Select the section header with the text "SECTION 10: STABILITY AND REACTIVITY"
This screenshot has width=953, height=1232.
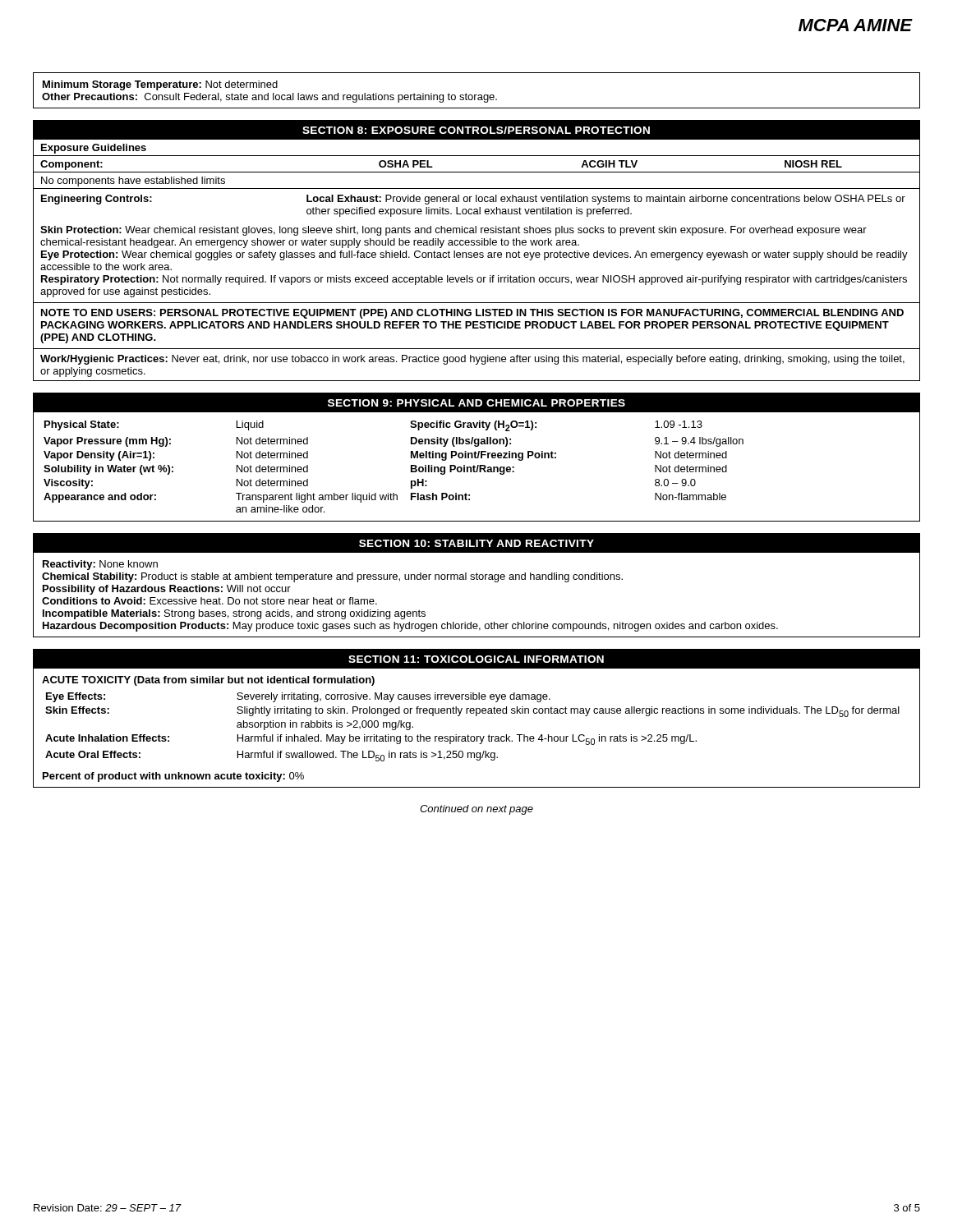(476, 543)
